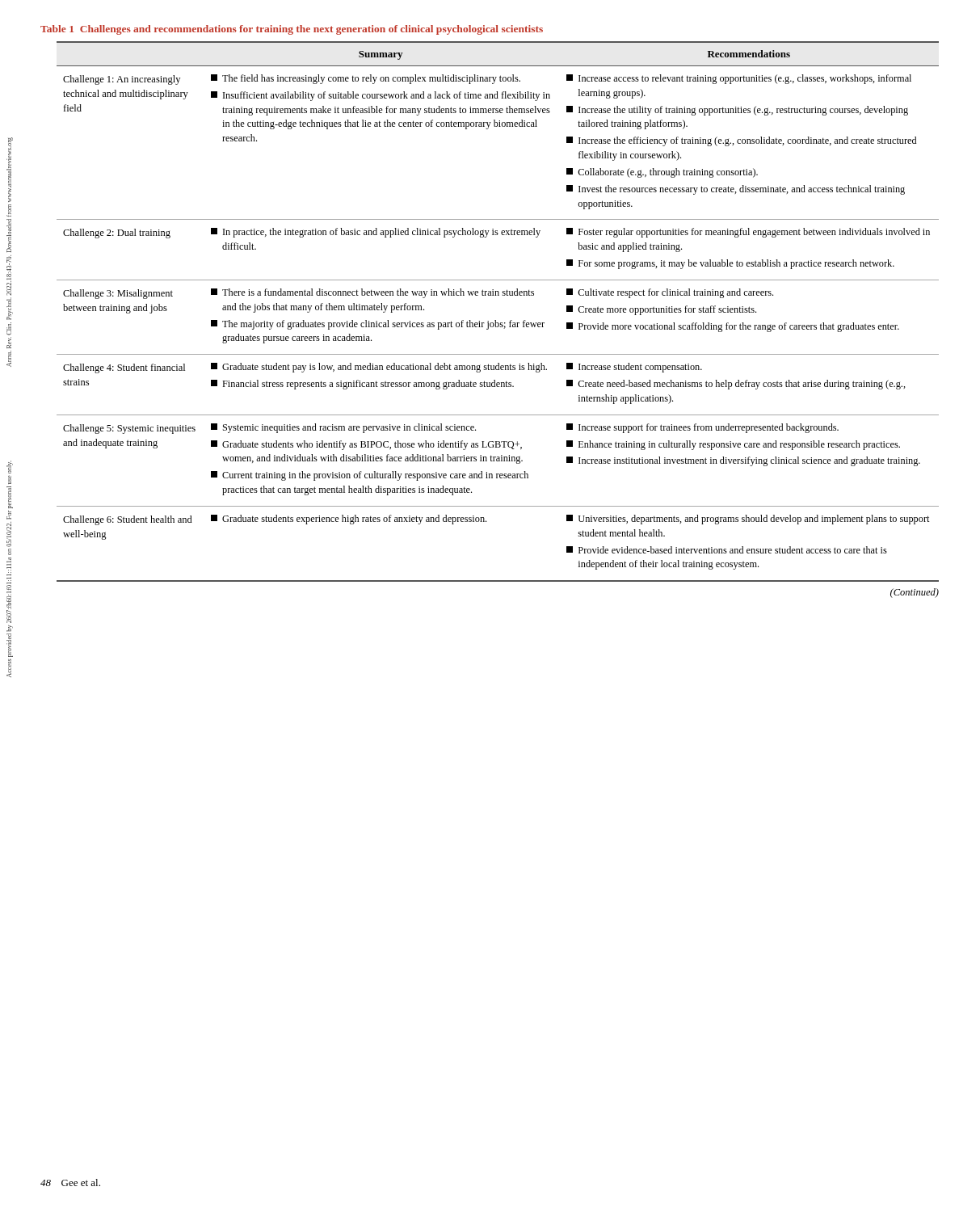This screenshot has width=980, height=1212.
Task: Find the table that mentions "Challenge 1: An increasingly"
Action: [490, 312]
